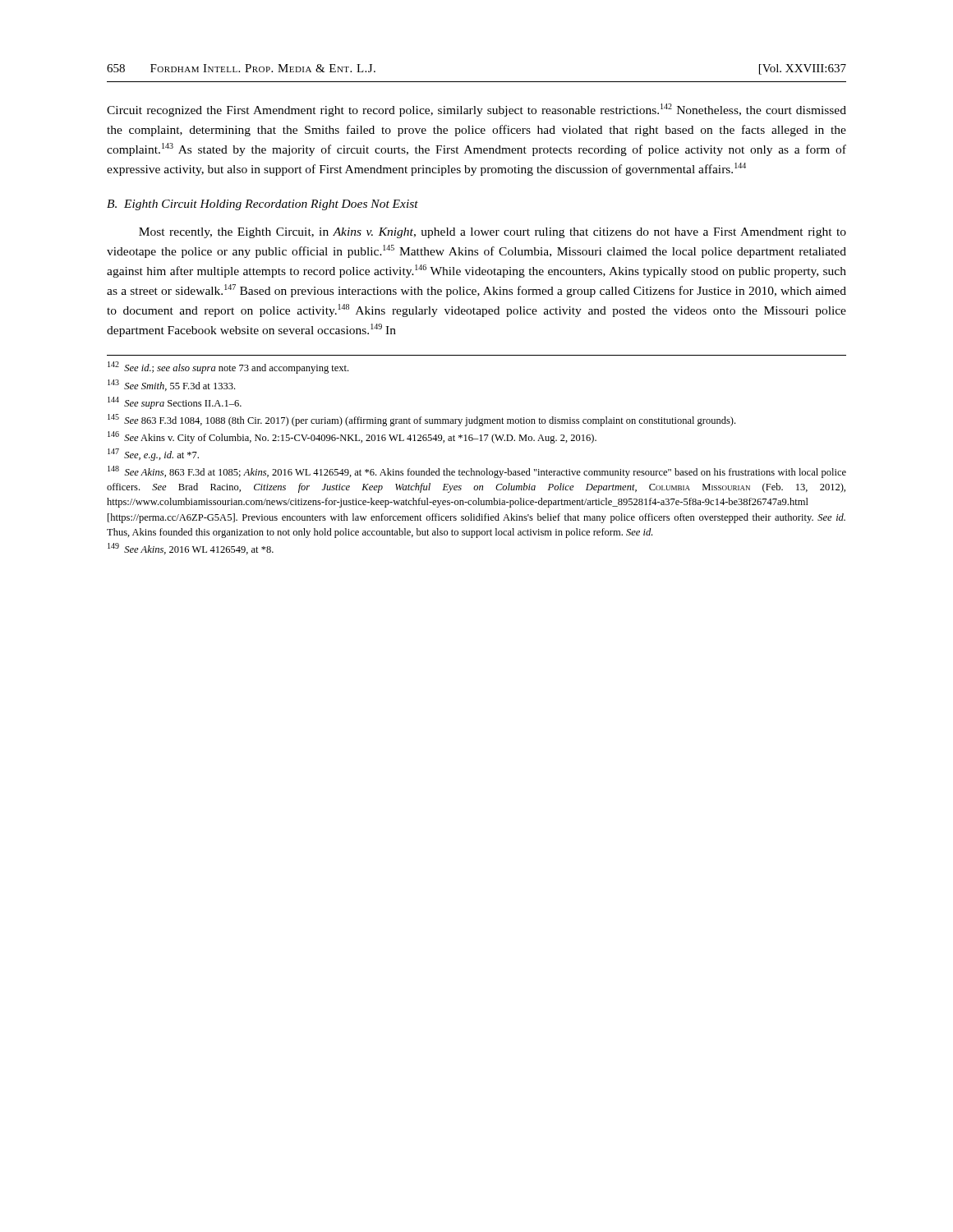Point to the block beginning "146 See Akins v. City"
Image resolution: width=953 pixels, height=1232 pixels.
point(352,437)
